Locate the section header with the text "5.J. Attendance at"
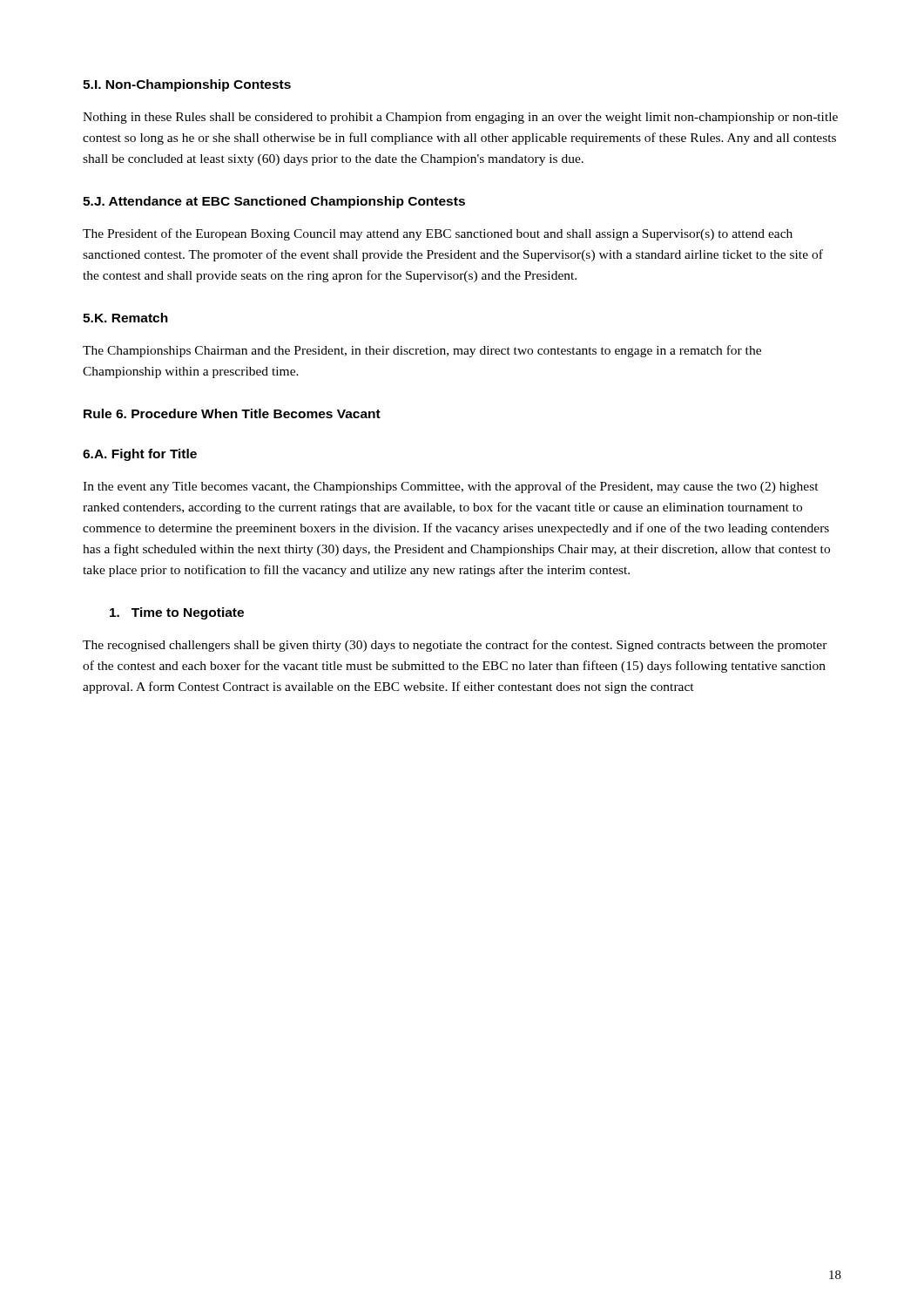Viewport: 924px width, 1307px height. coord(274,201)
